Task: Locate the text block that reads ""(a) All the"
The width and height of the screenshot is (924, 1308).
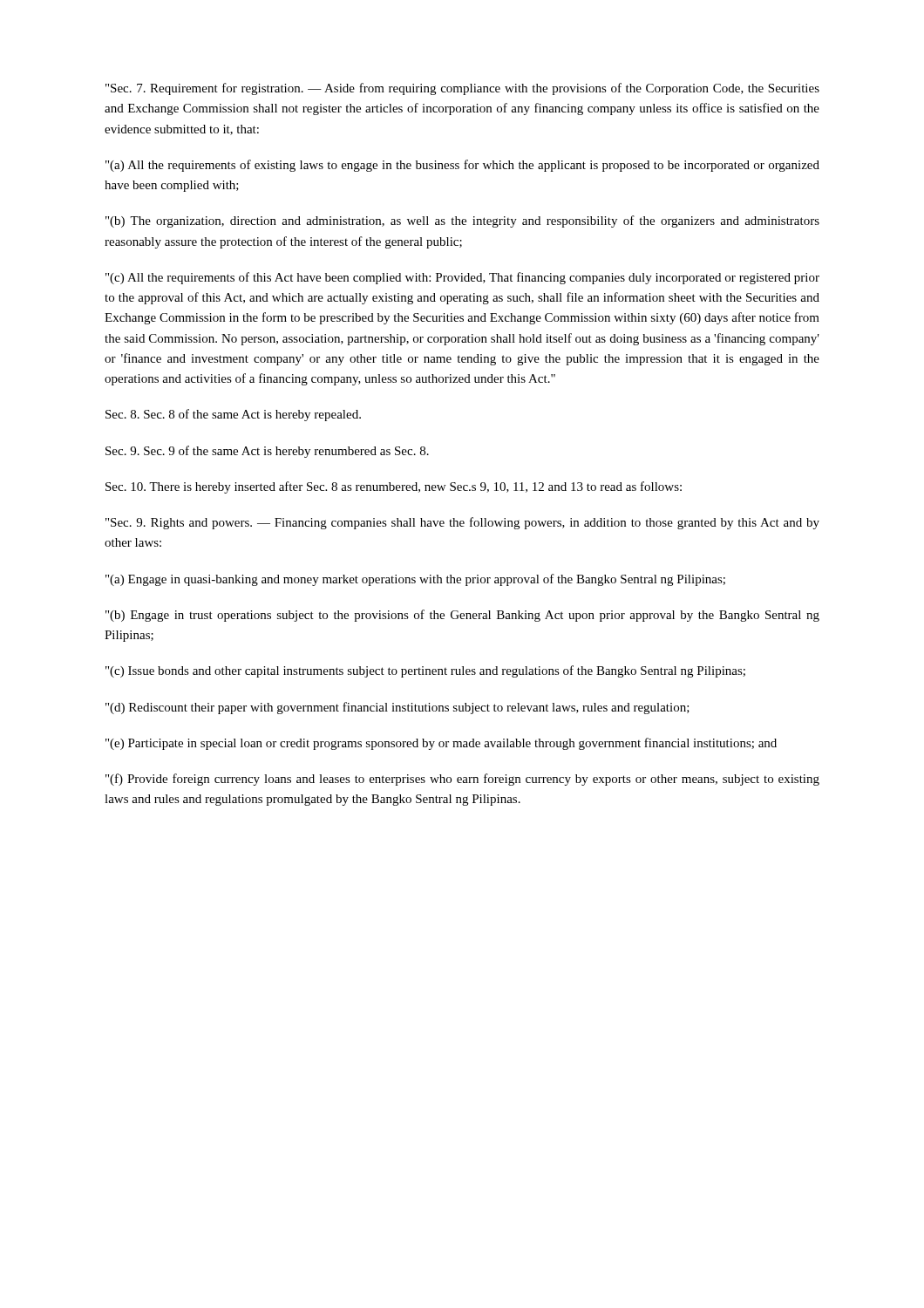Action: [462, 175]
